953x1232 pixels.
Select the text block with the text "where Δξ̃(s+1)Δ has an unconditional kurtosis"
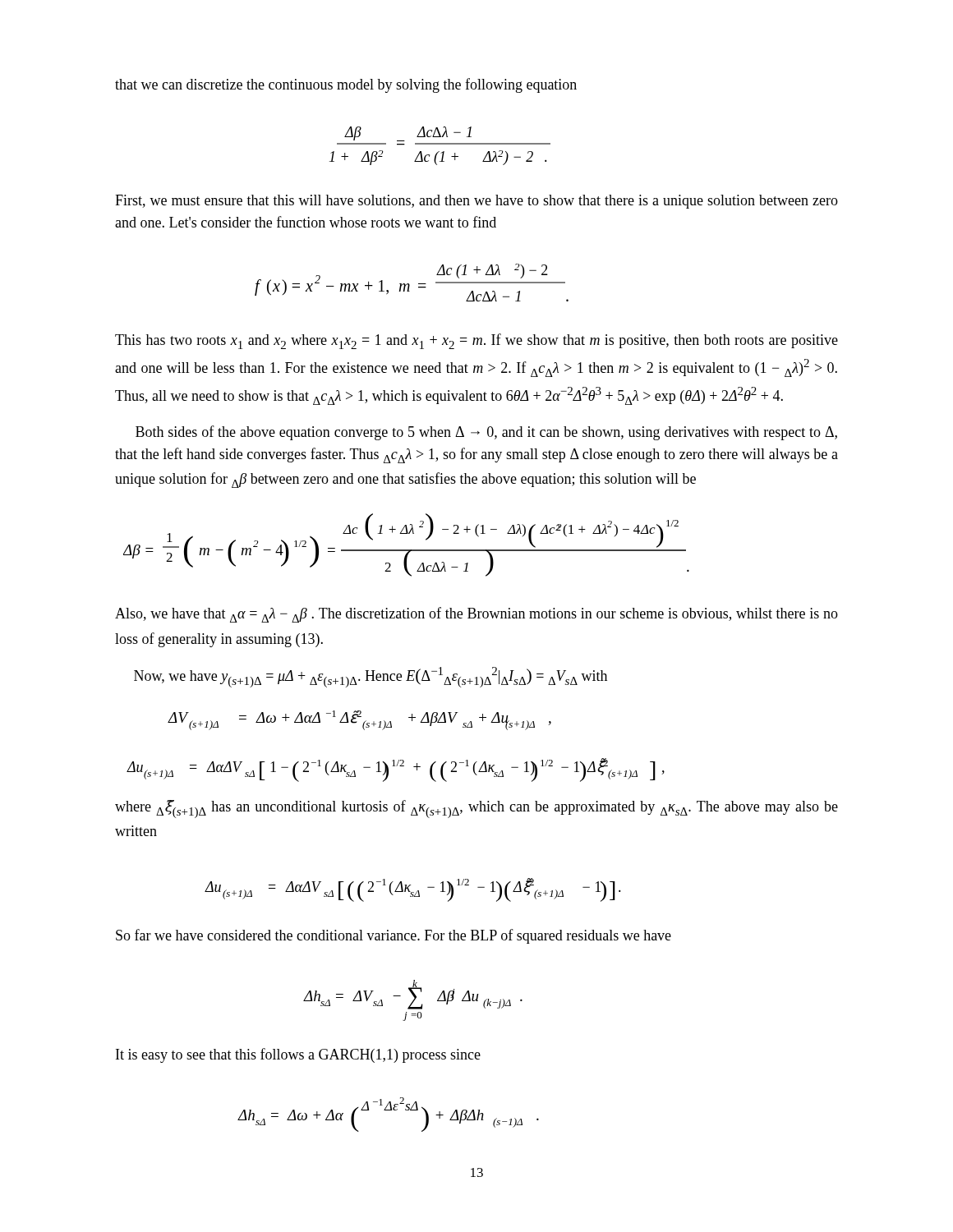(x=476, y=819)
